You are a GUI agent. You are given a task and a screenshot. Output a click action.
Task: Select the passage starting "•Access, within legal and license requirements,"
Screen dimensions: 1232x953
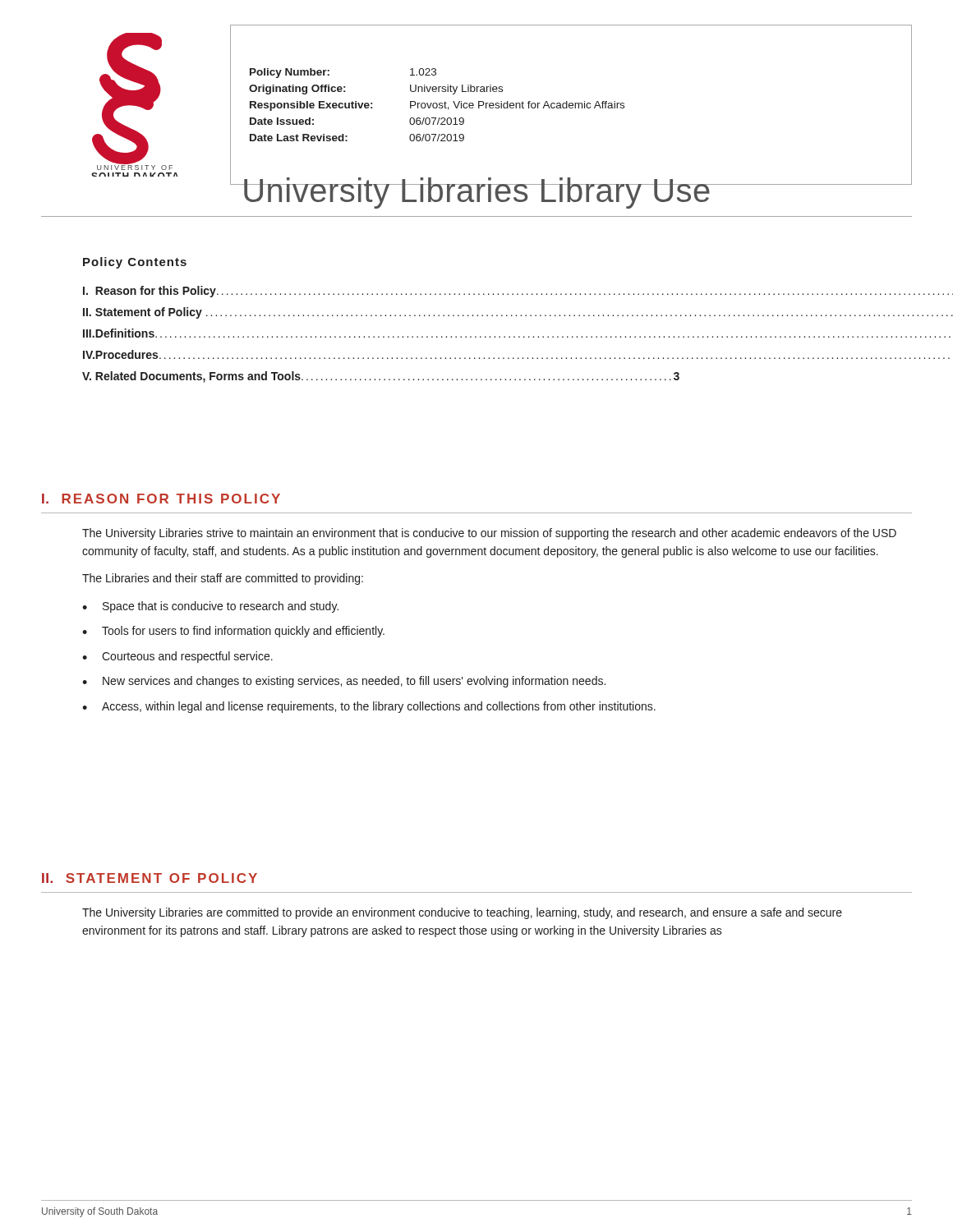pyautogui.click(x=369, y=708)
